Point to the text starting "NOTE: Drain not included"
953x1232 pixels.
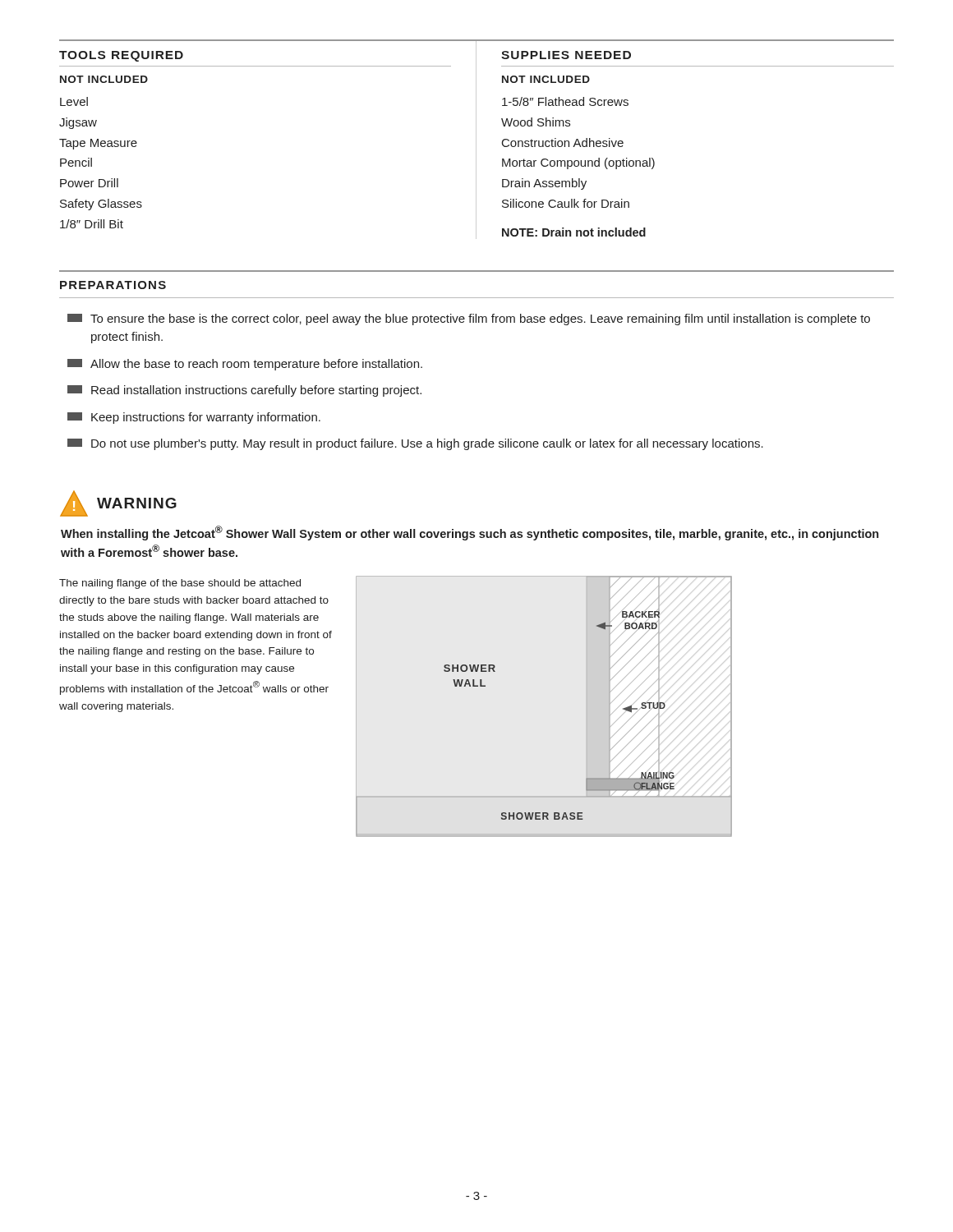coord(574,232)
